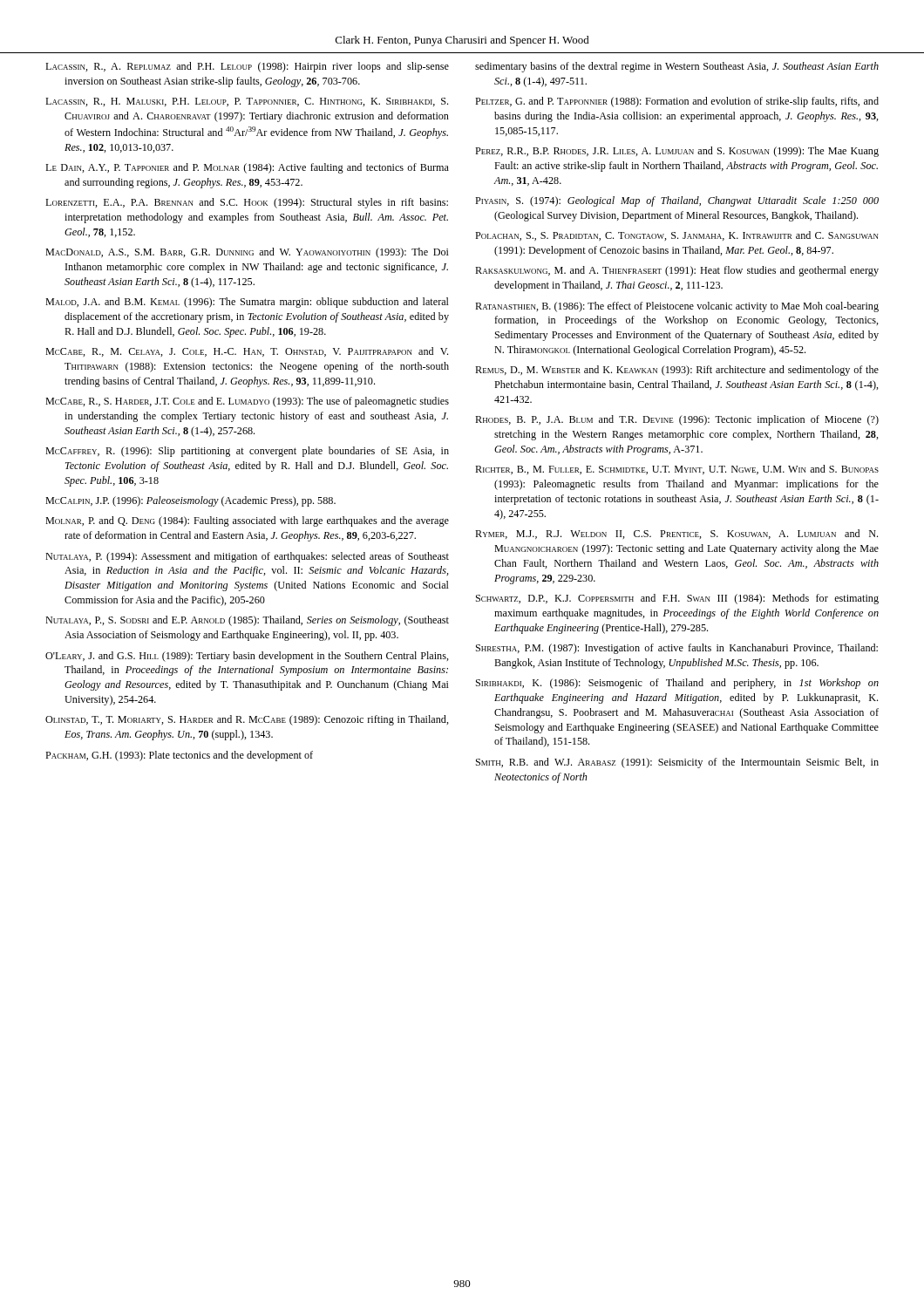
Task: Click on the element starting "Rhodes, B. P., J.A. Blum and T.R. Devine"
Action: coord(677,434)
